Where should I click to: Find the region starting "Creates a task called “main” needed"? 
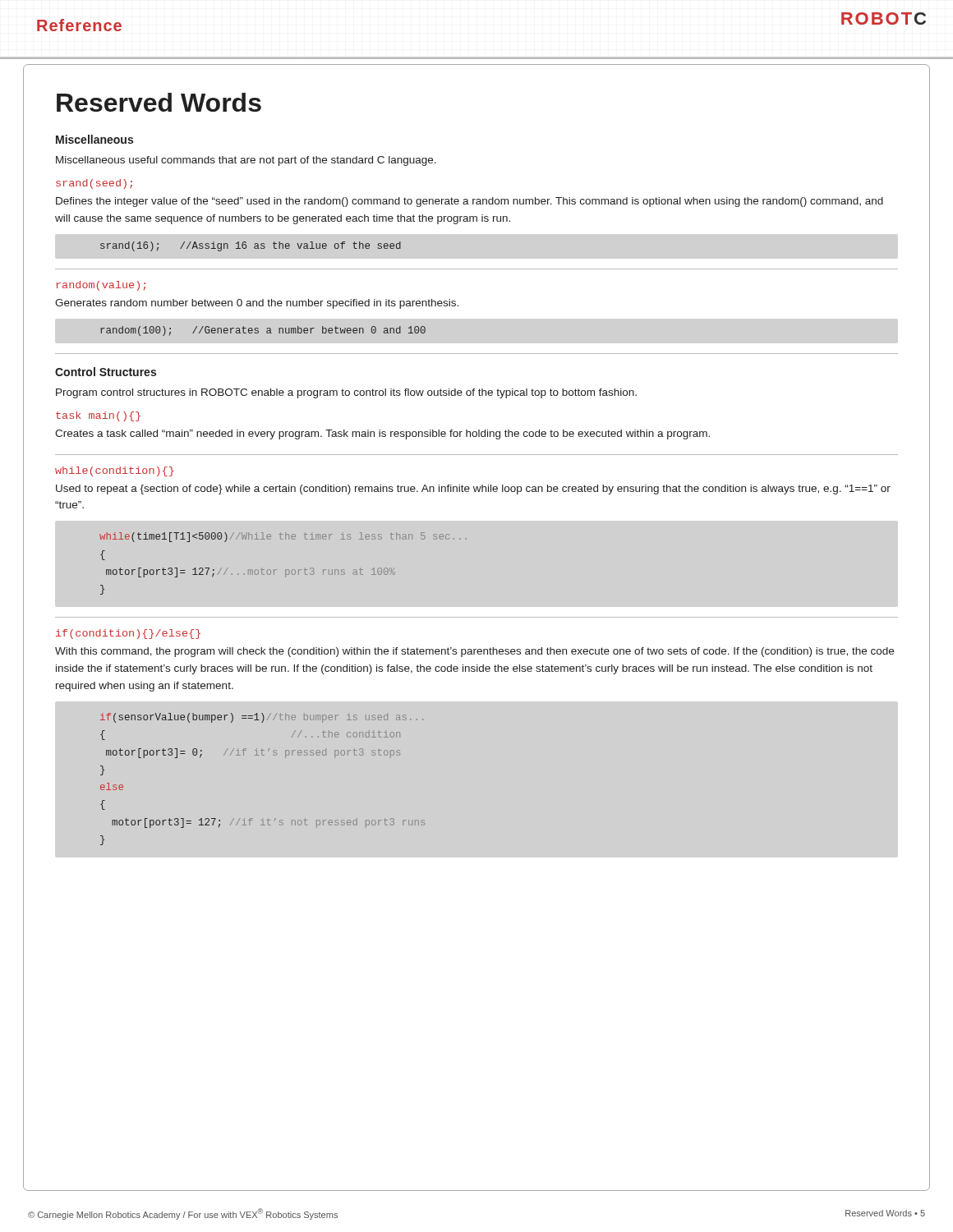click(x=383, y=433)
